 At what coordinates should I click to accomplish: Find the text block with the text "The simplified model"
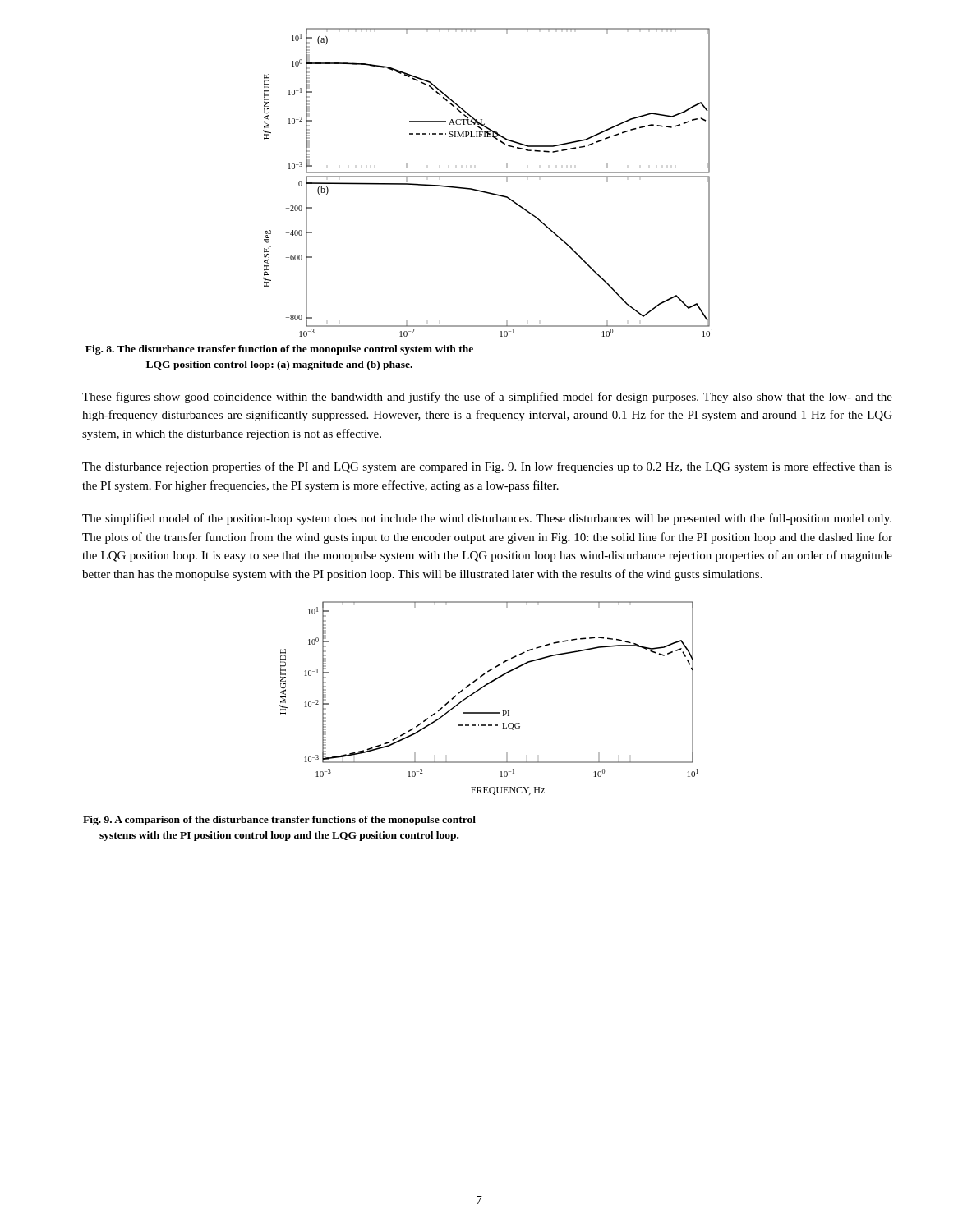[487, 546]
